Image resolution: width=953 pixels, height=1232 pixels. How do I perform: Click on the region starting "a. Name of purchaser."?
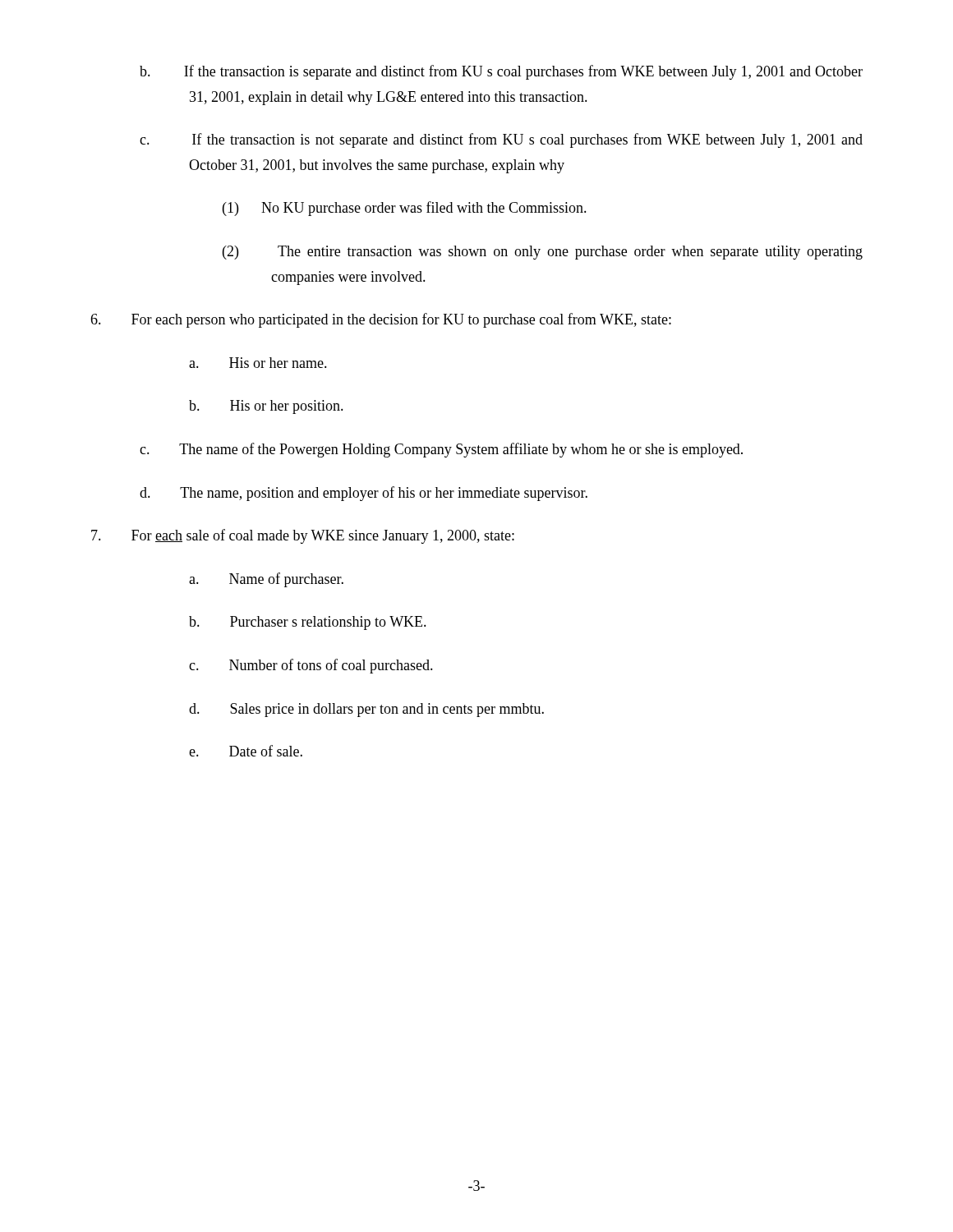tap(291, 579)
